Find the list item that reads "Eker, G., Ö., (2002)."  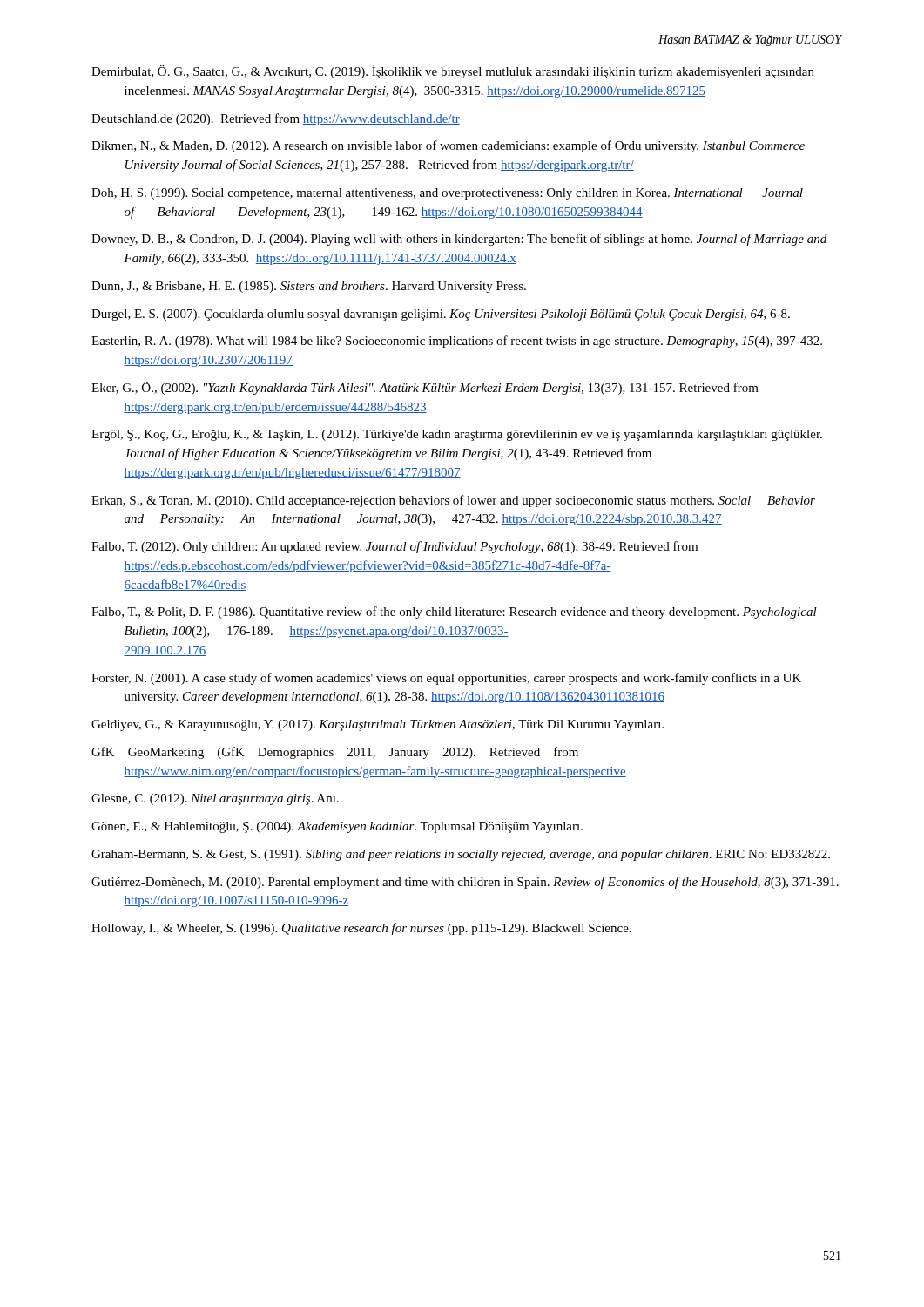click(425, 397)
